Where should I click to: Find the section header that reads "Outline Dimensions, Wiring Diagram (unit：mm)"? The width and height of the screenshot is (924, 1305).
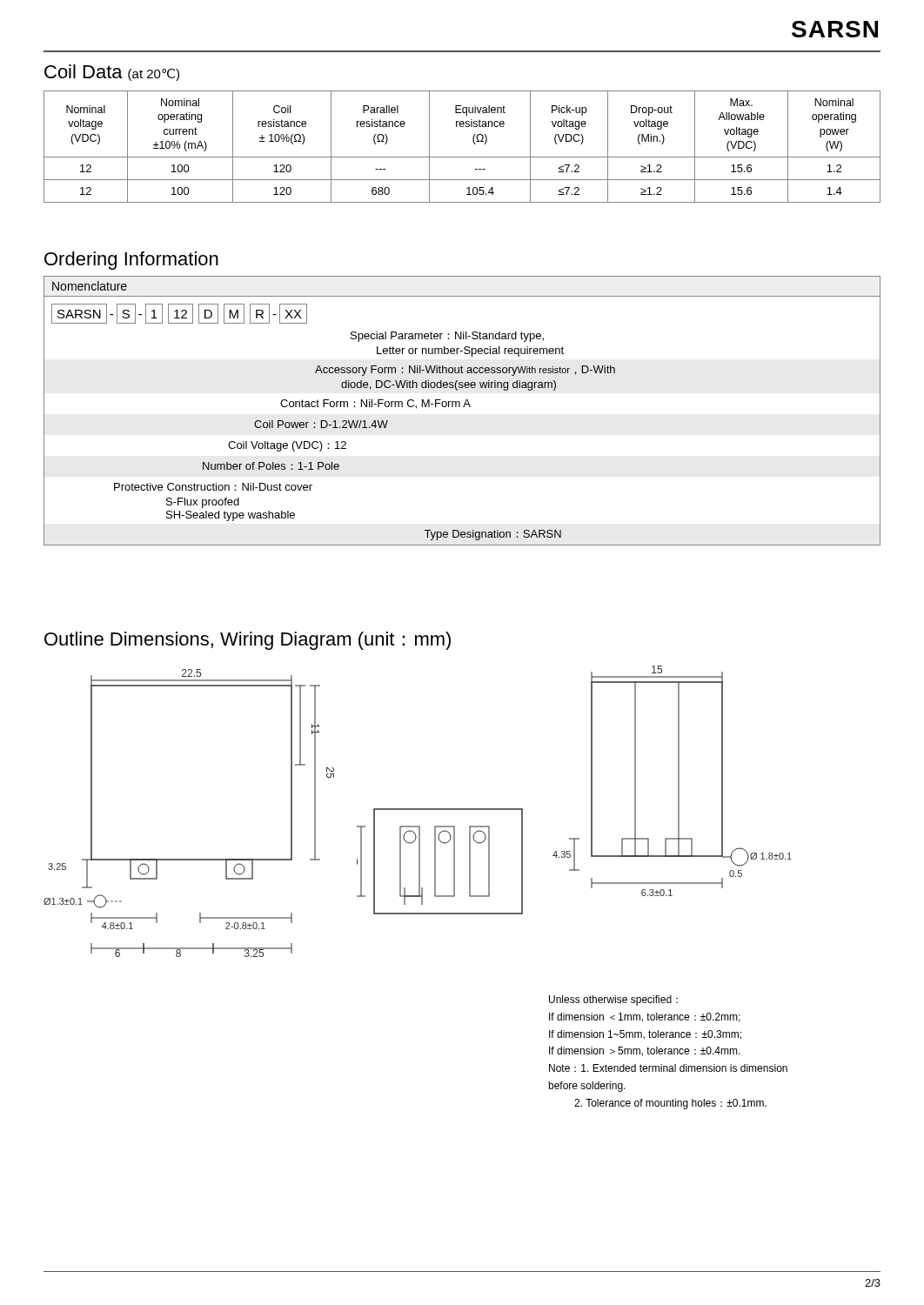tap(248, 639)
